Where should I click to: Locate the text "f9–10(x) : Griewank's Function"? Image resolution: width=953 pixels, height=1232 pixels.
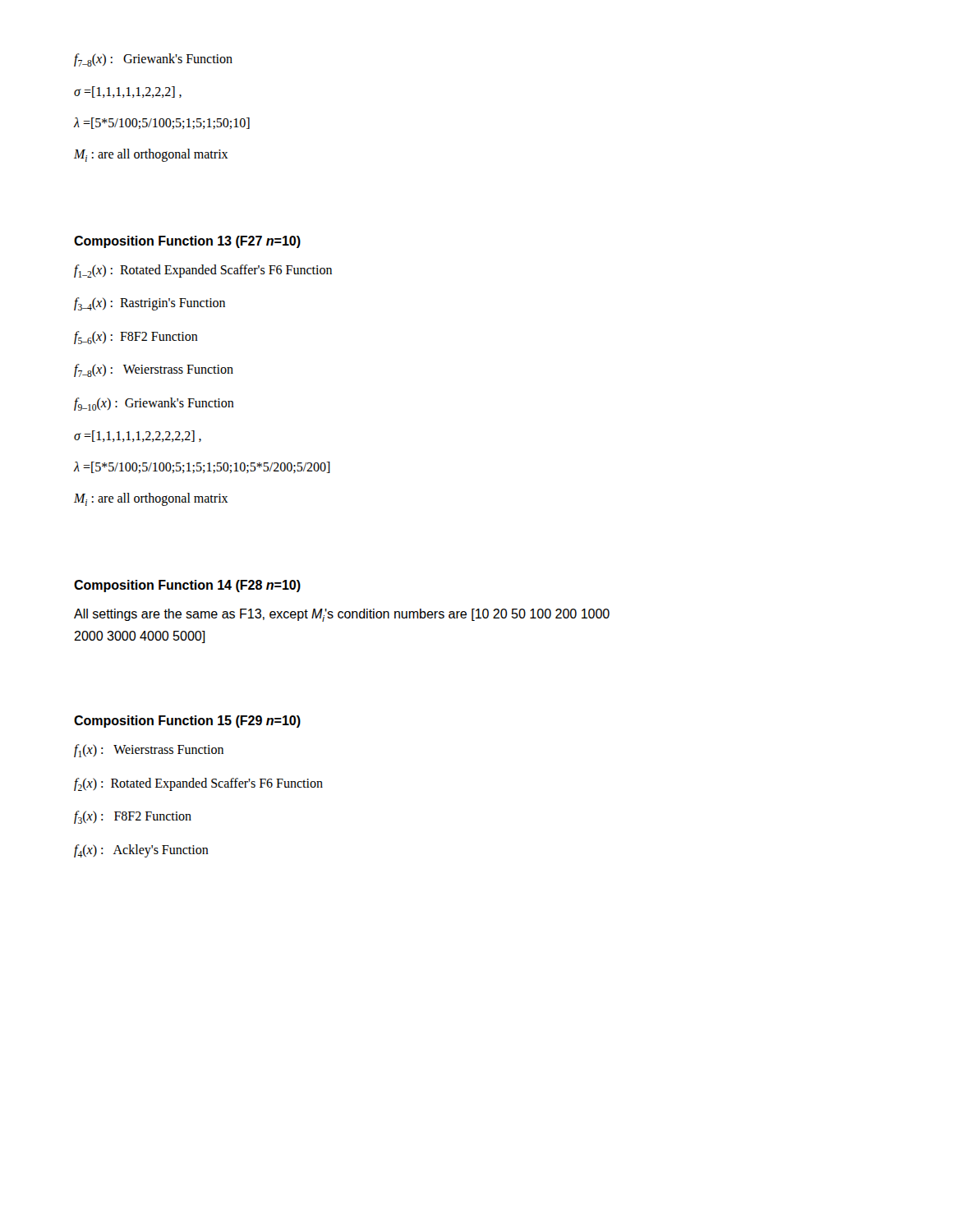coord(154,404)
